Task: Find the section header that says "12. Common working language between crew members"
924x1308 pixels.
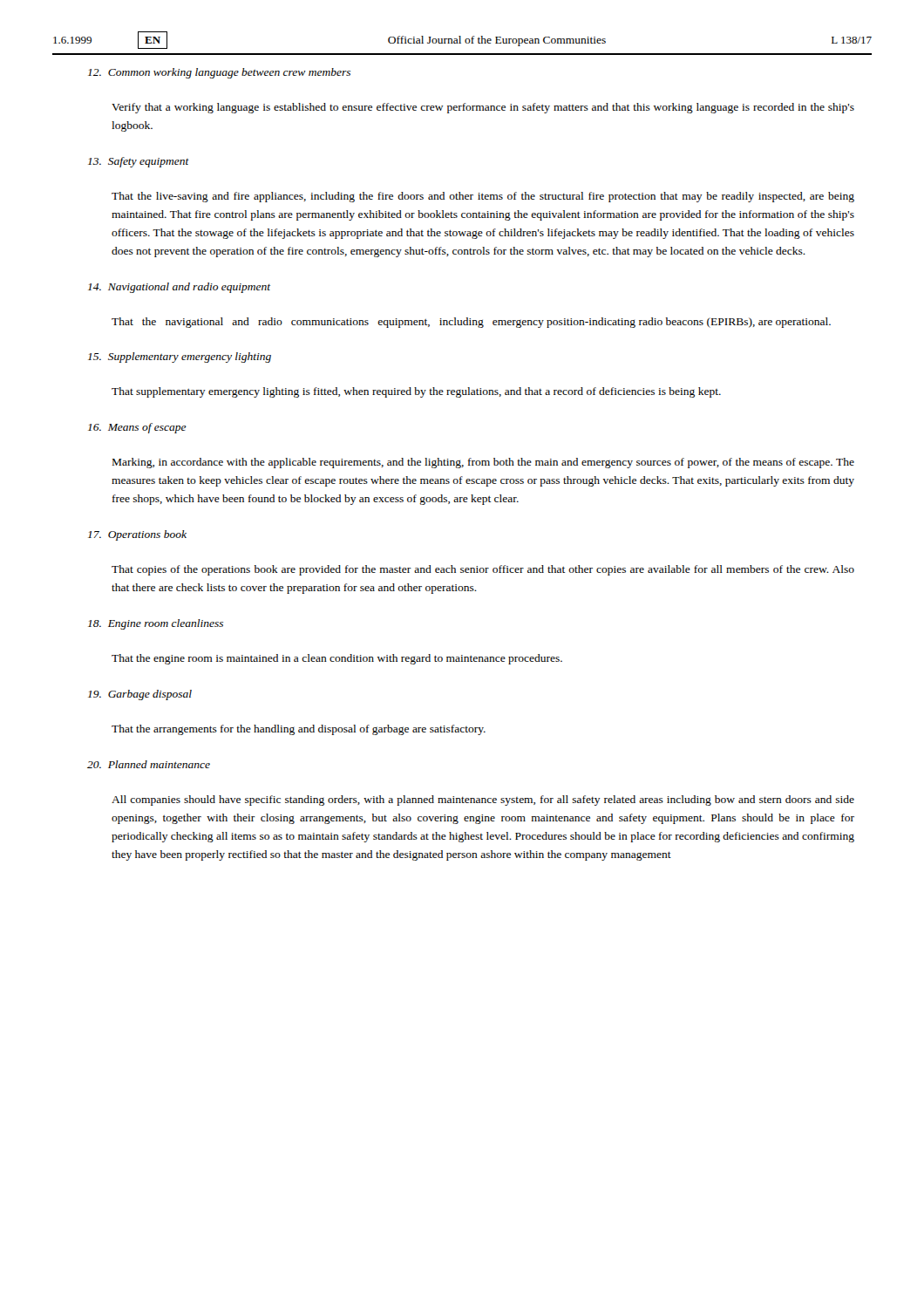Action: click(219, 73)
